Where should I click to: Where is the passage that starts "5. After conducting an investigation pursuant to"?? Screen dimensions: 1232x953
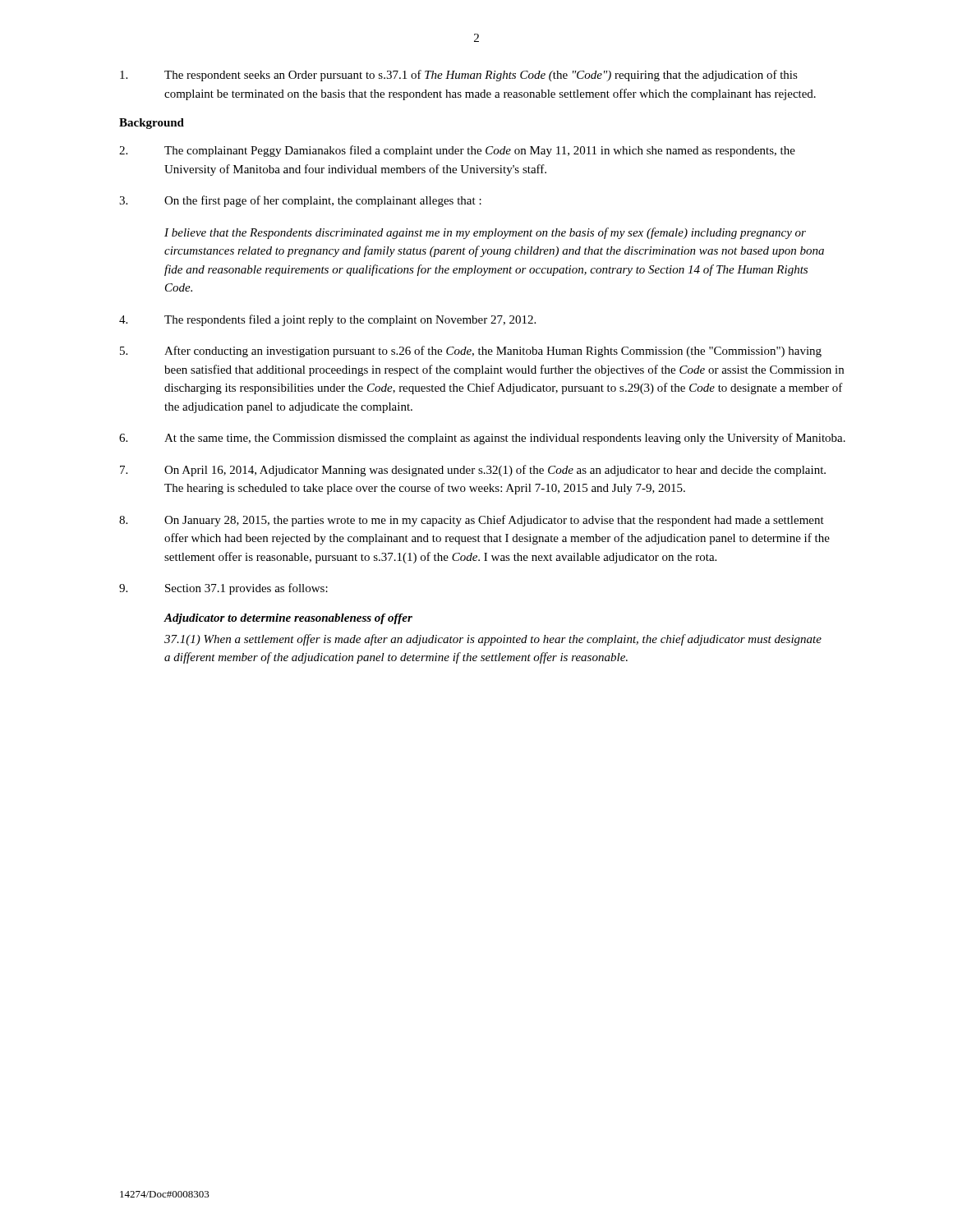click(483, 379)
